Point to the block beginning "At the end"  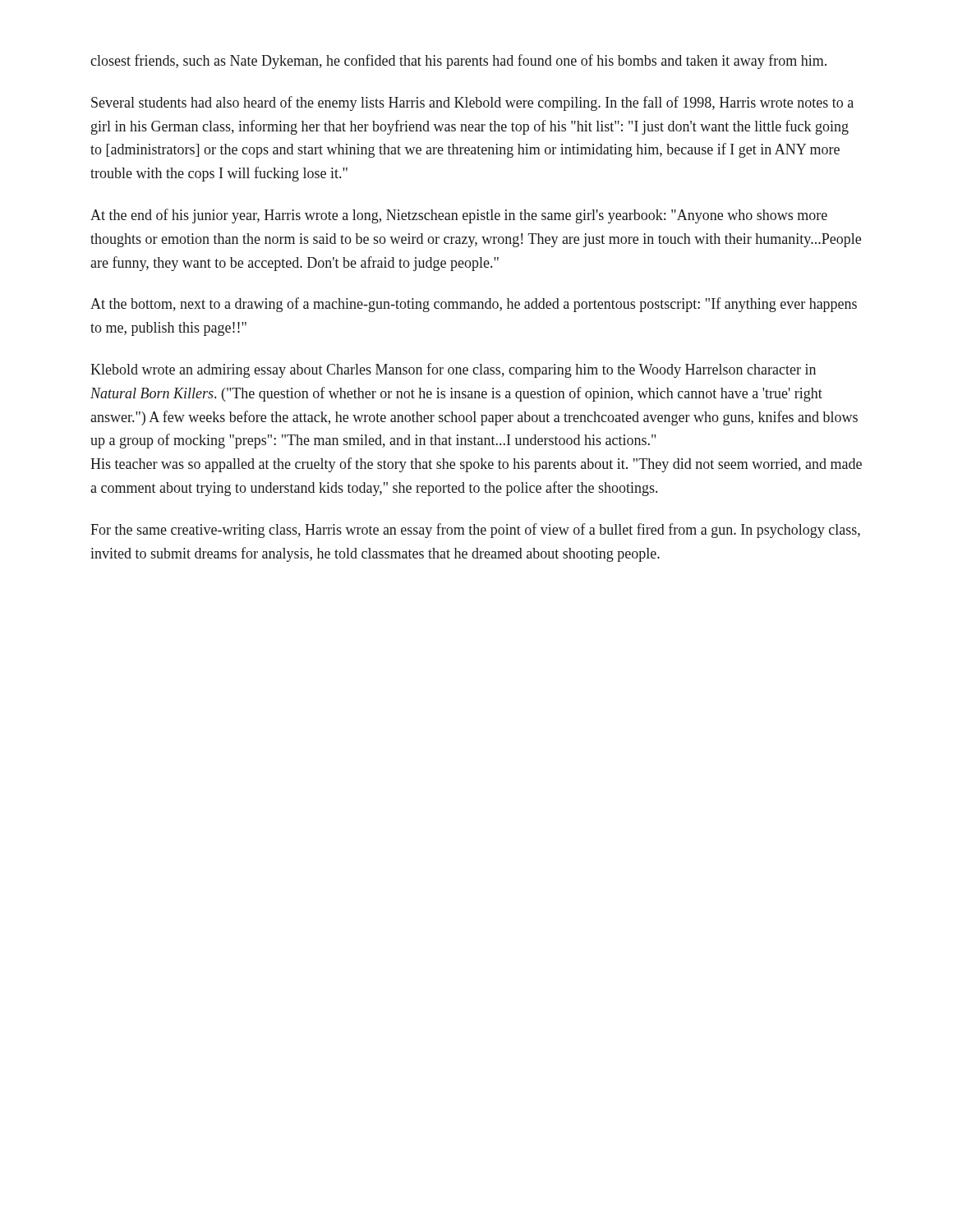[x=476, y=239]
